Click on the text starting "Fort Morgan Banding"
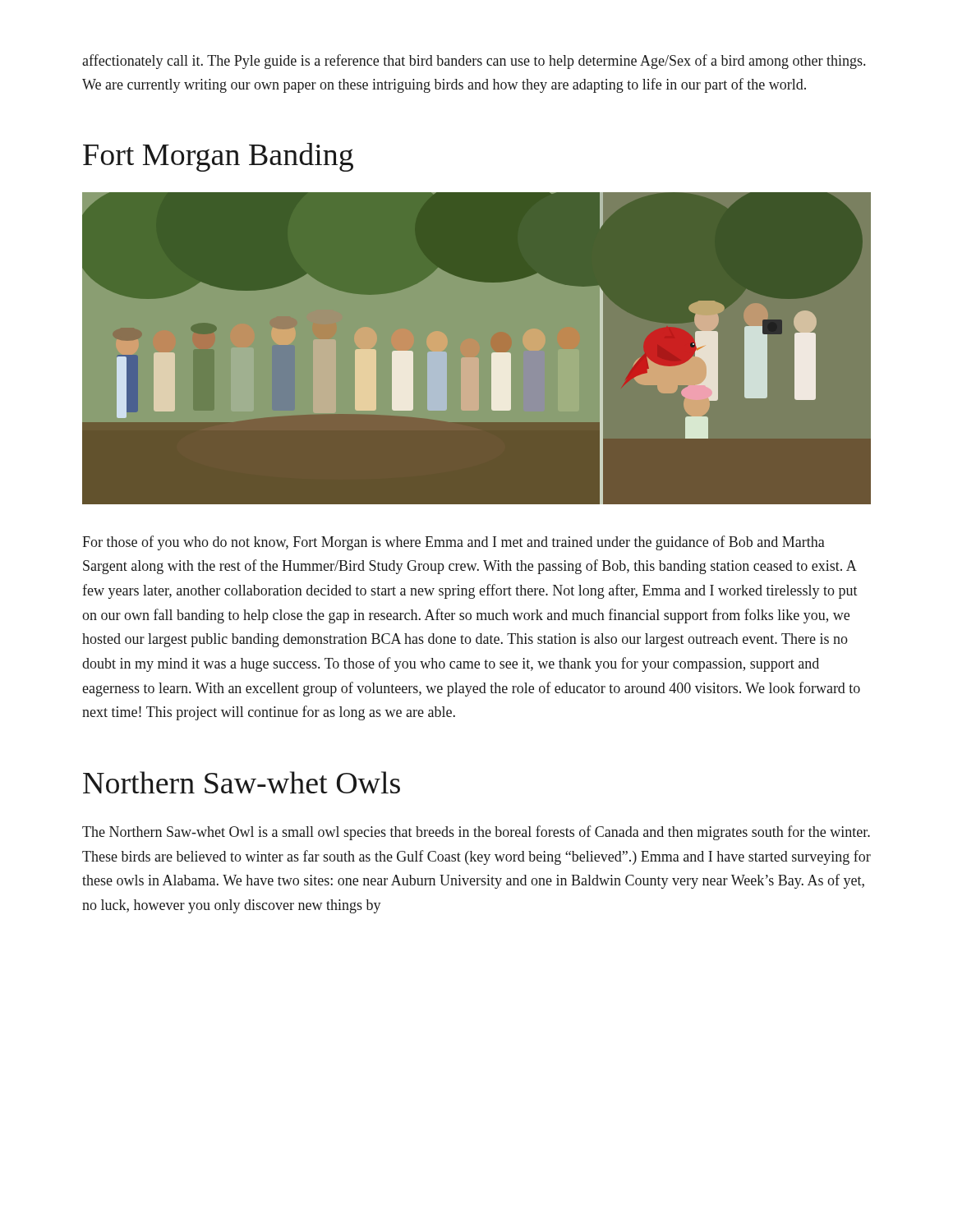 (218, 157)
